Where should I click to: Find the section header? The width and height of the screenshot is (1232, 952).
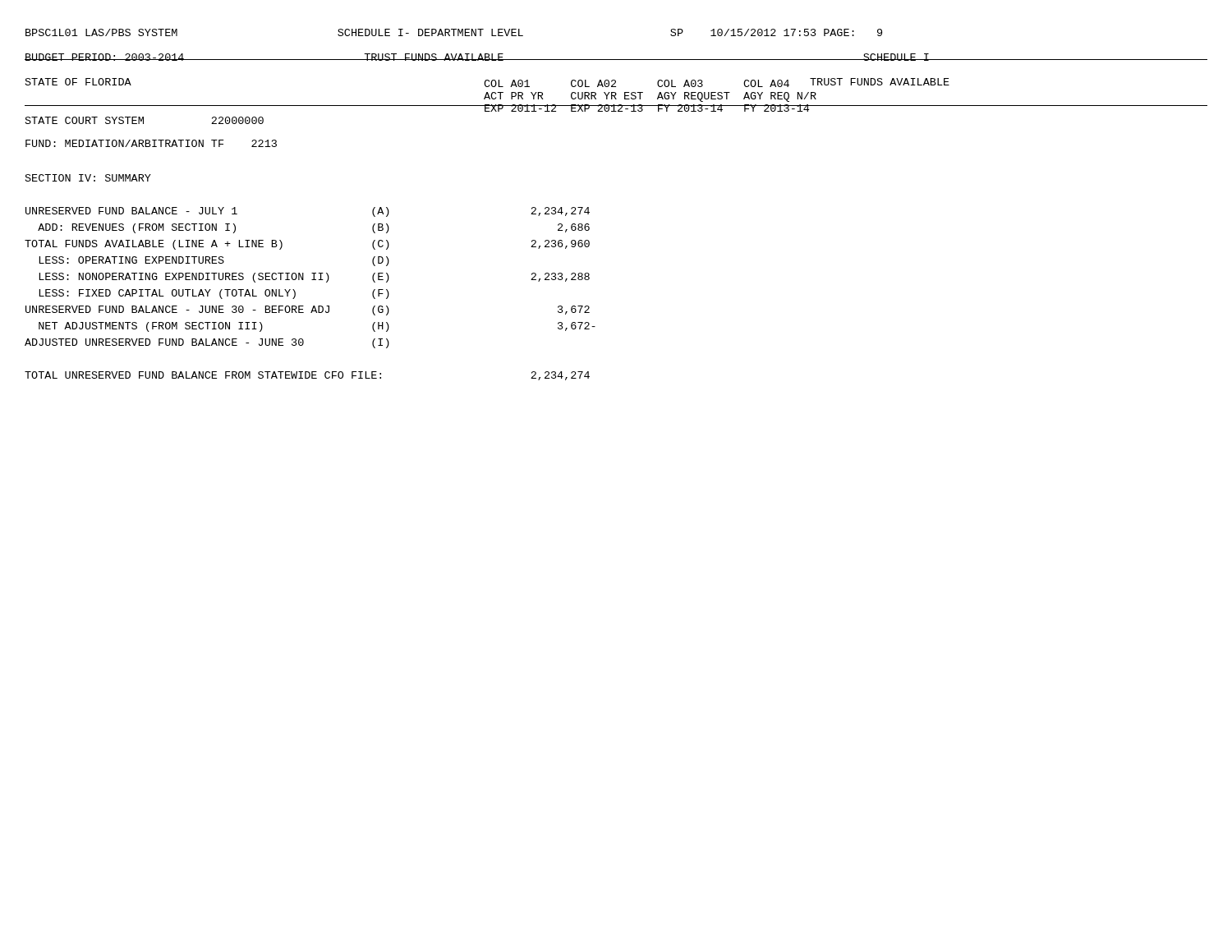[x=88, y=179]
